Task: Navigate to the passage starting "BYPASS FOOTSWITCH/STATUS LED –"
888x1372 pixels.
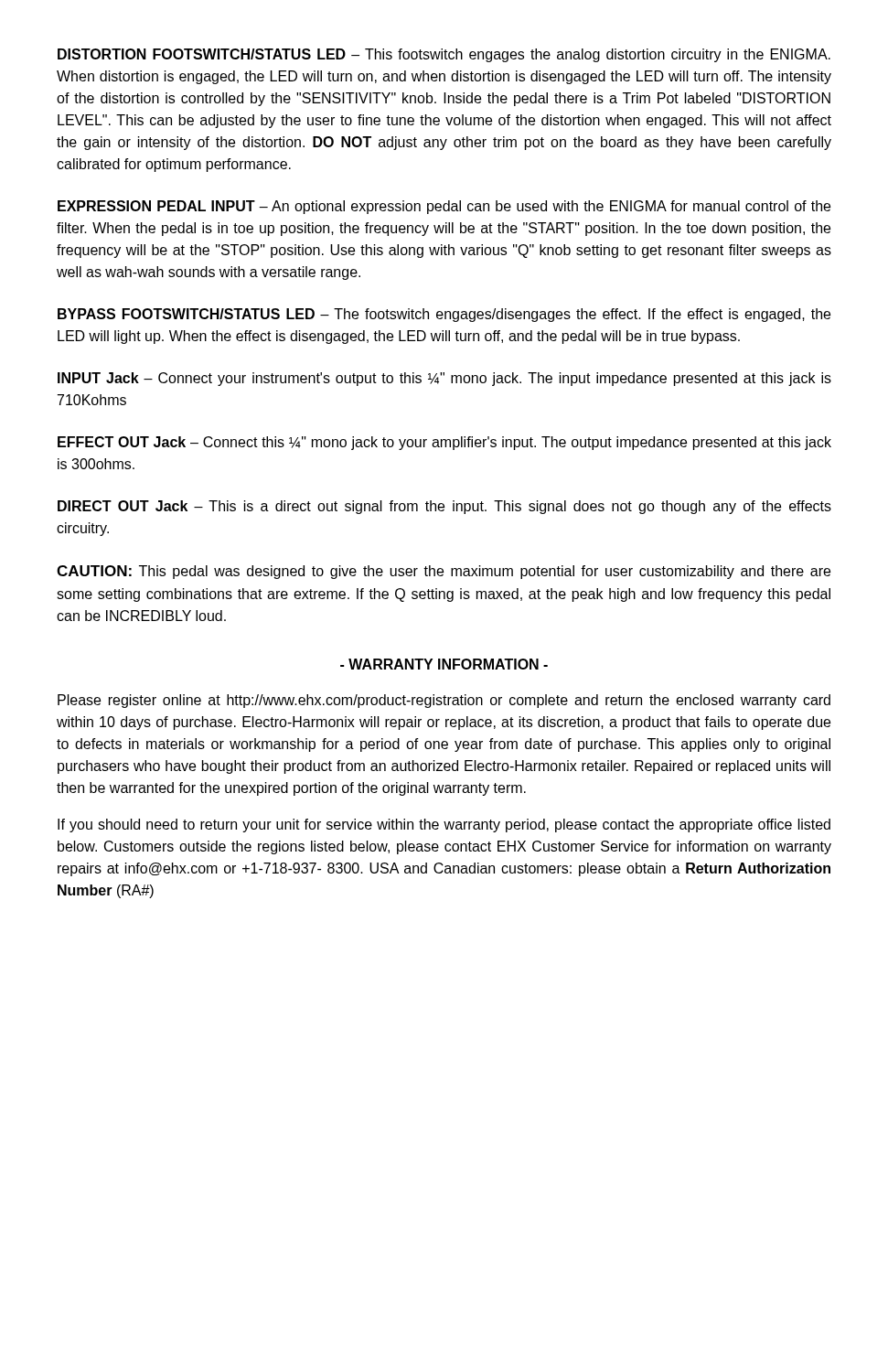Action: pyautogui.click(x=444, y=325)
